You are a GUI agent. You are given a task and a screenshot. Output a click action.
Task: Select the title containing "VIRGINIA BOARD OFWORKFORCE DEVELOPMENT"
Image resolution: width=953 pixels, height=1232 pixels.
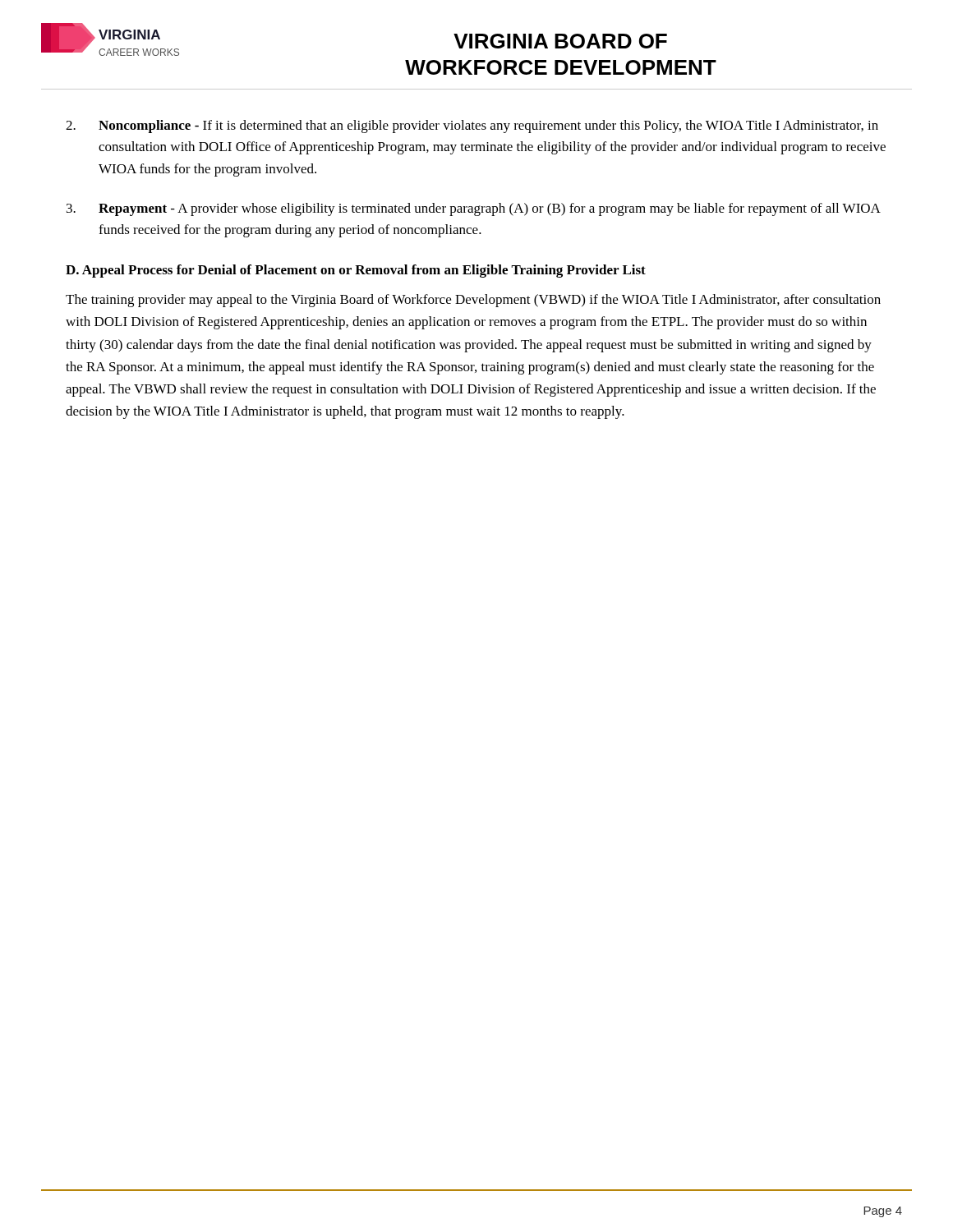pyautogui.click(x=561, y=54)
